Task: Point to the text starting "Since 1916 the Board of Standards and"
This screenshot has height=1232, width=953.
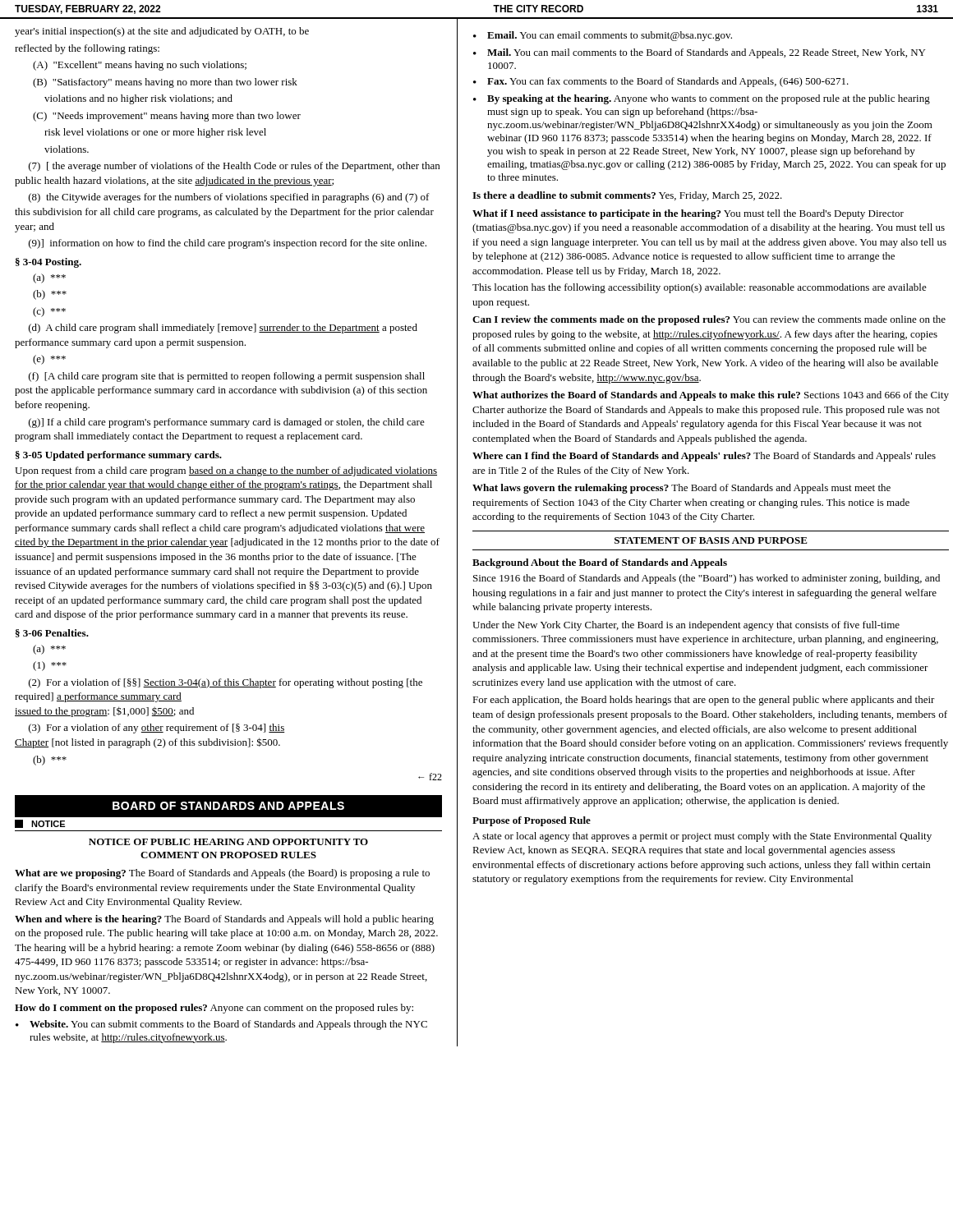Action: pos(711,592)
